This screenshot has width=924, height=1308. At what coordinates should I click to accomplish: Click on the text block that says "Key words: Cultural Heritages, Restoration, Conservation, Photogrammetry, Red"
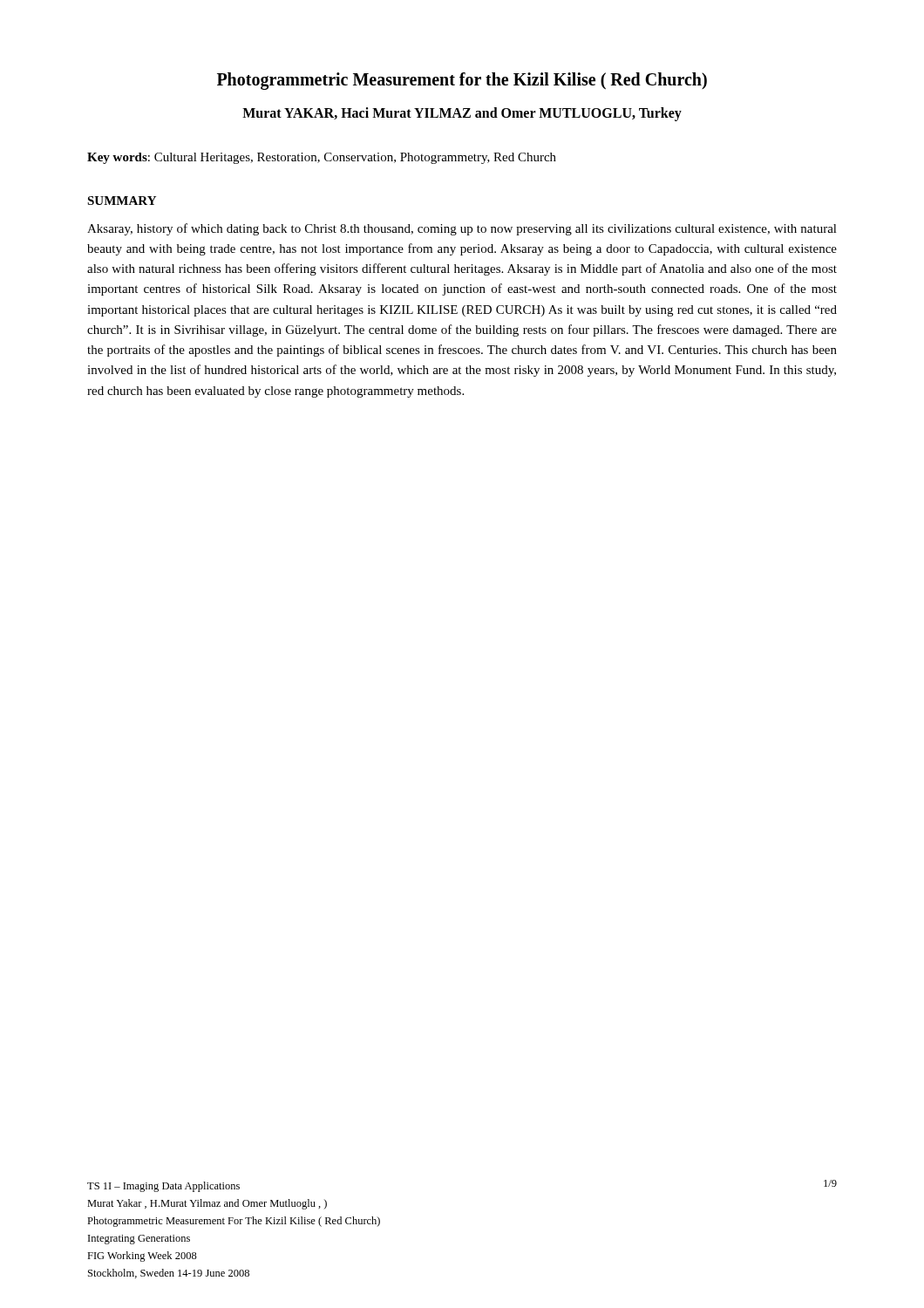322,157
